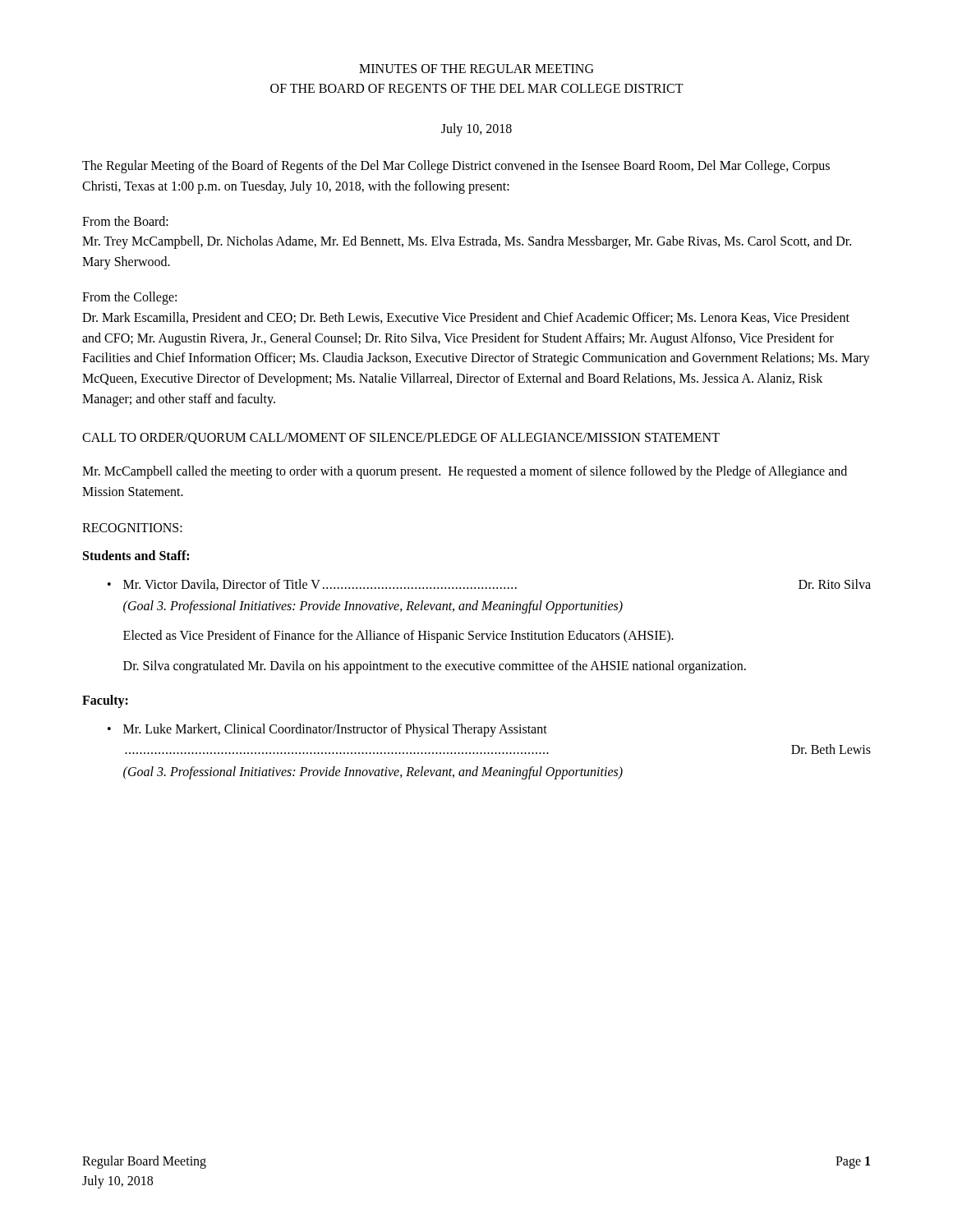
Task: Locate the text "Students and Staff:"
Action: pyautogui.click(x=136, y=555)
